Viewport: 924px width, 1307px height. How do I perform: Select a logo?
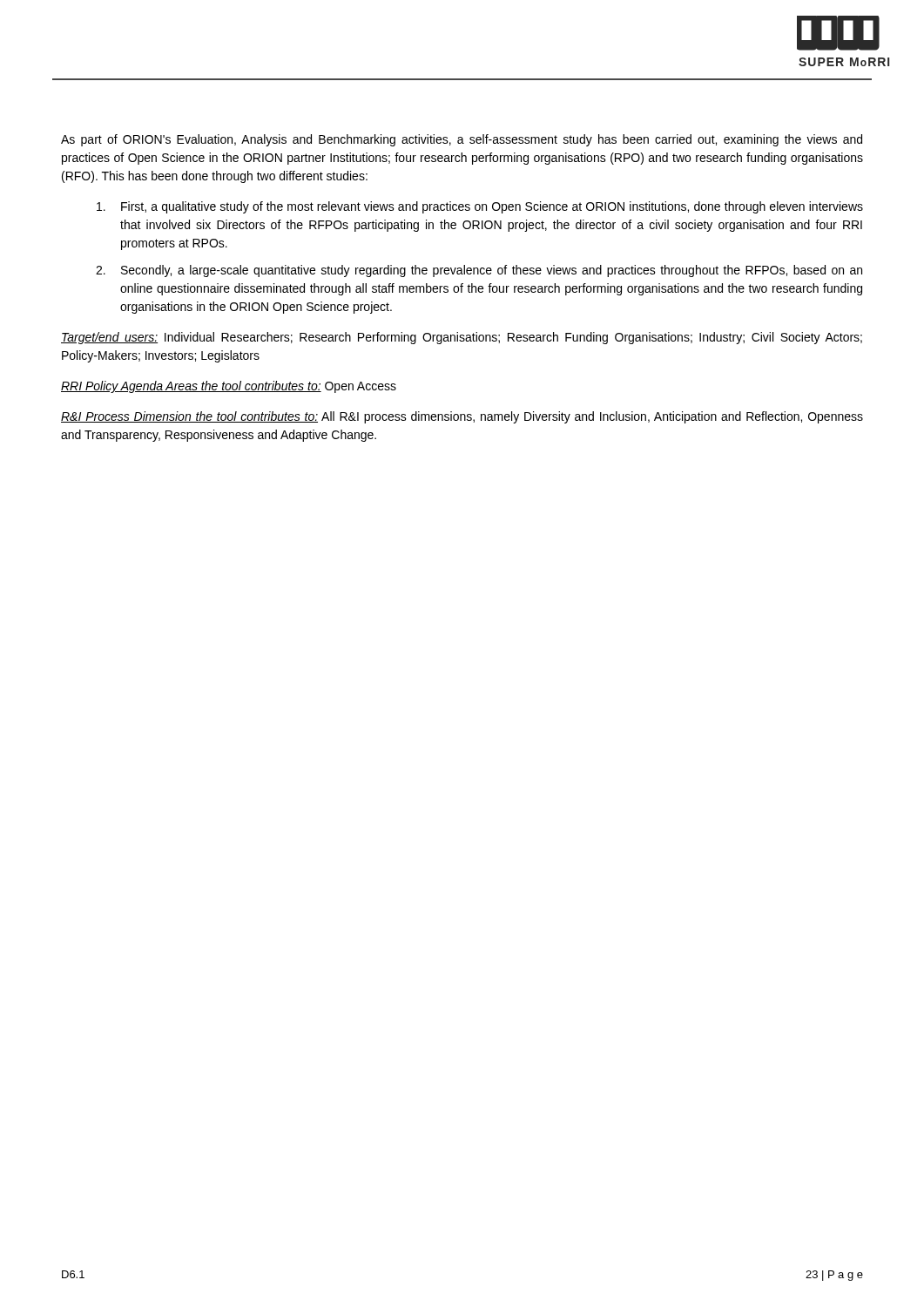coord(844,44)
